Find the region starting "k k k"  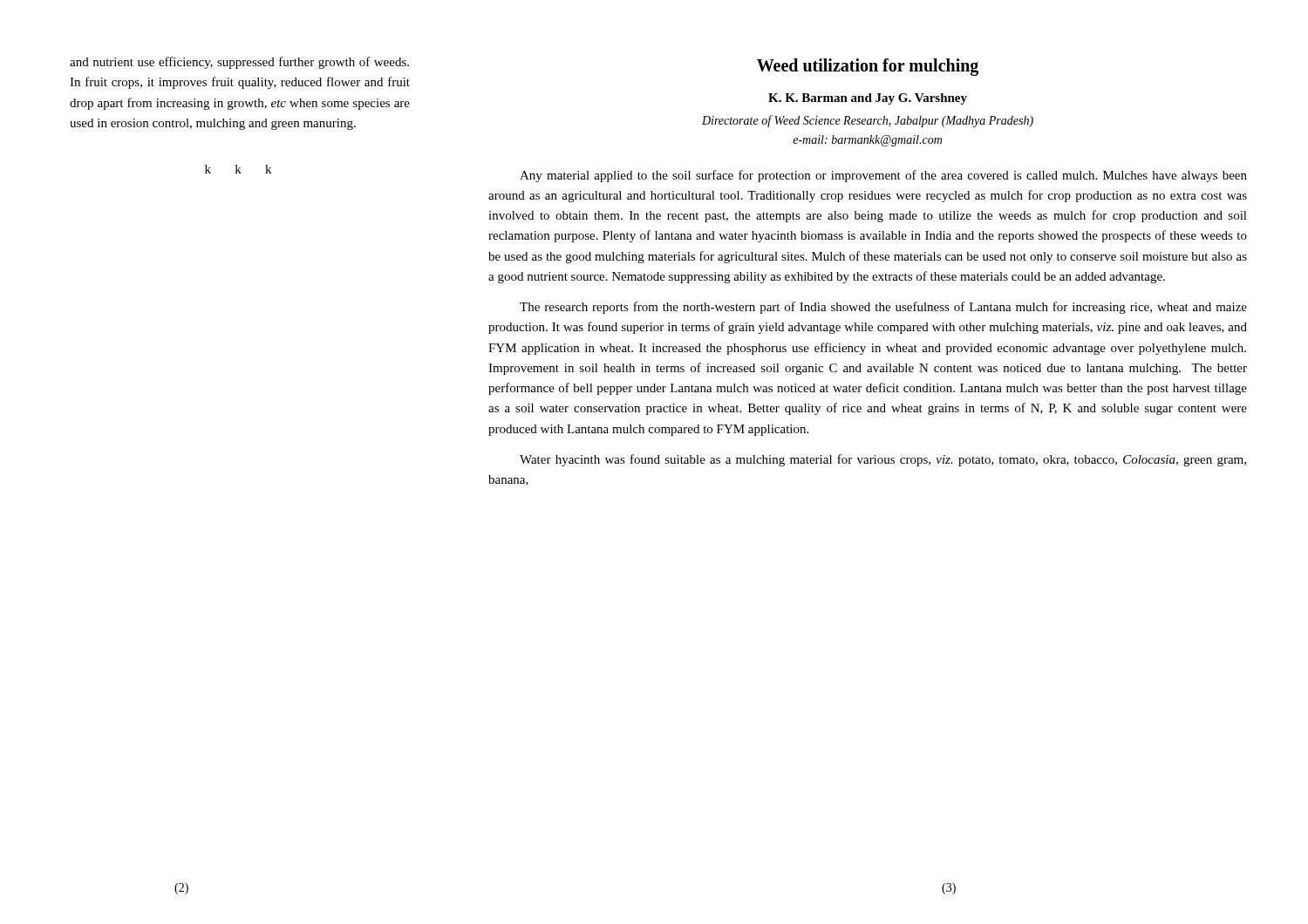point(240,169)
